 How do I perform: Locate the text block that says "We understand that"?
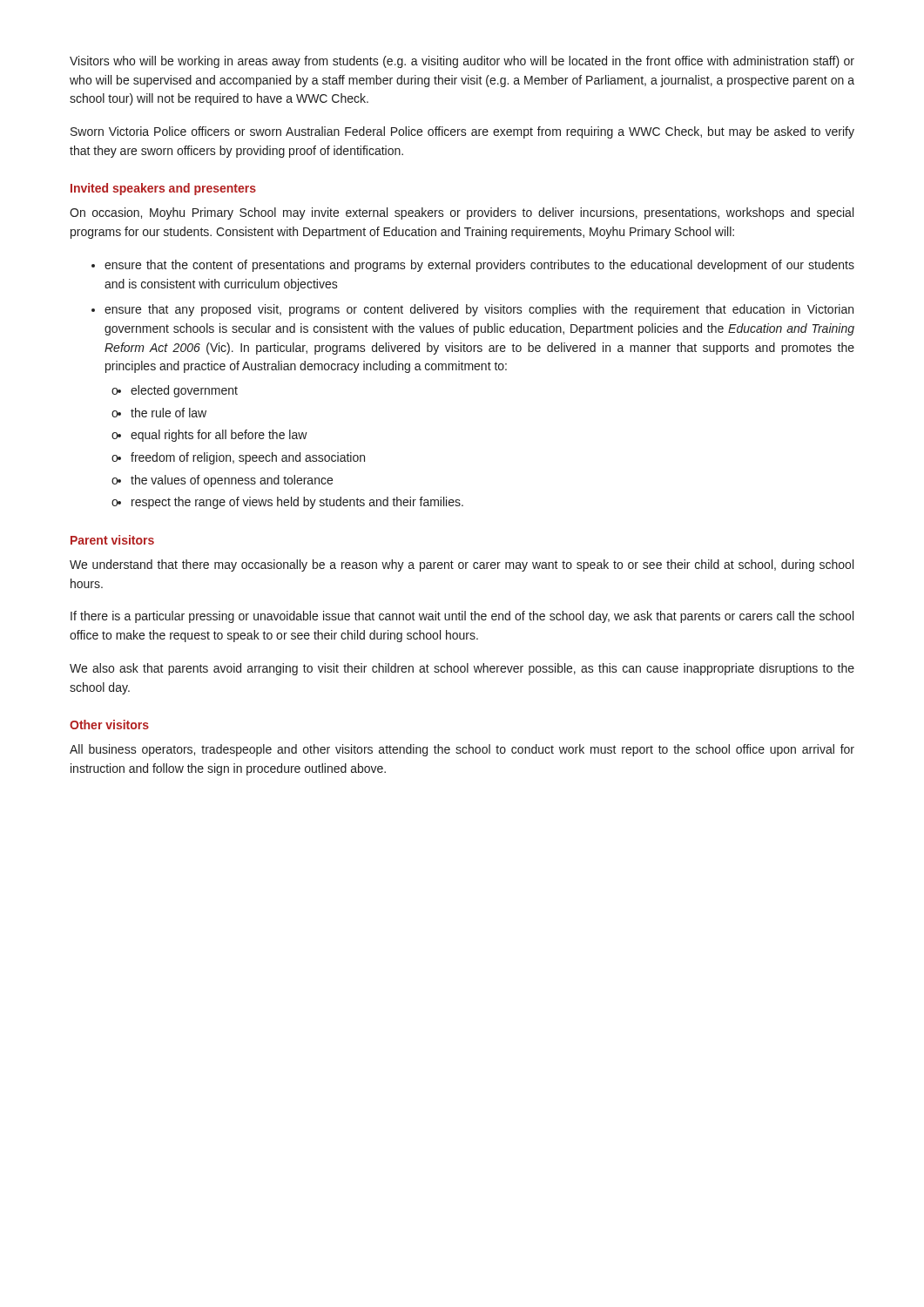(x=462, y=574)
